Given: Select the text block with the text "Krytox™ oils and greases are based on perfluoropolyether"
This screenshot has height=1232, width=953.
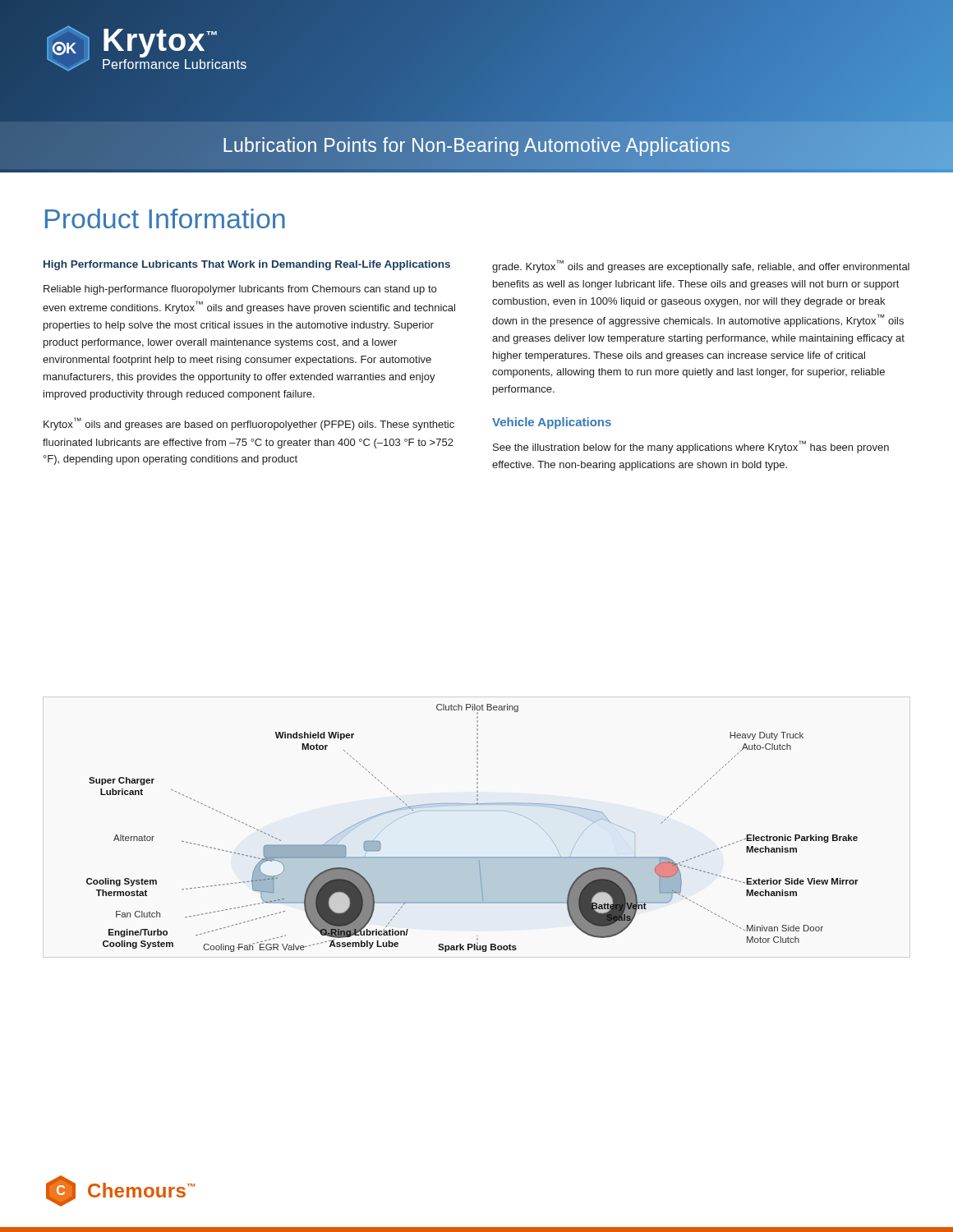Looking at the screenshot, I should point(249,441).
